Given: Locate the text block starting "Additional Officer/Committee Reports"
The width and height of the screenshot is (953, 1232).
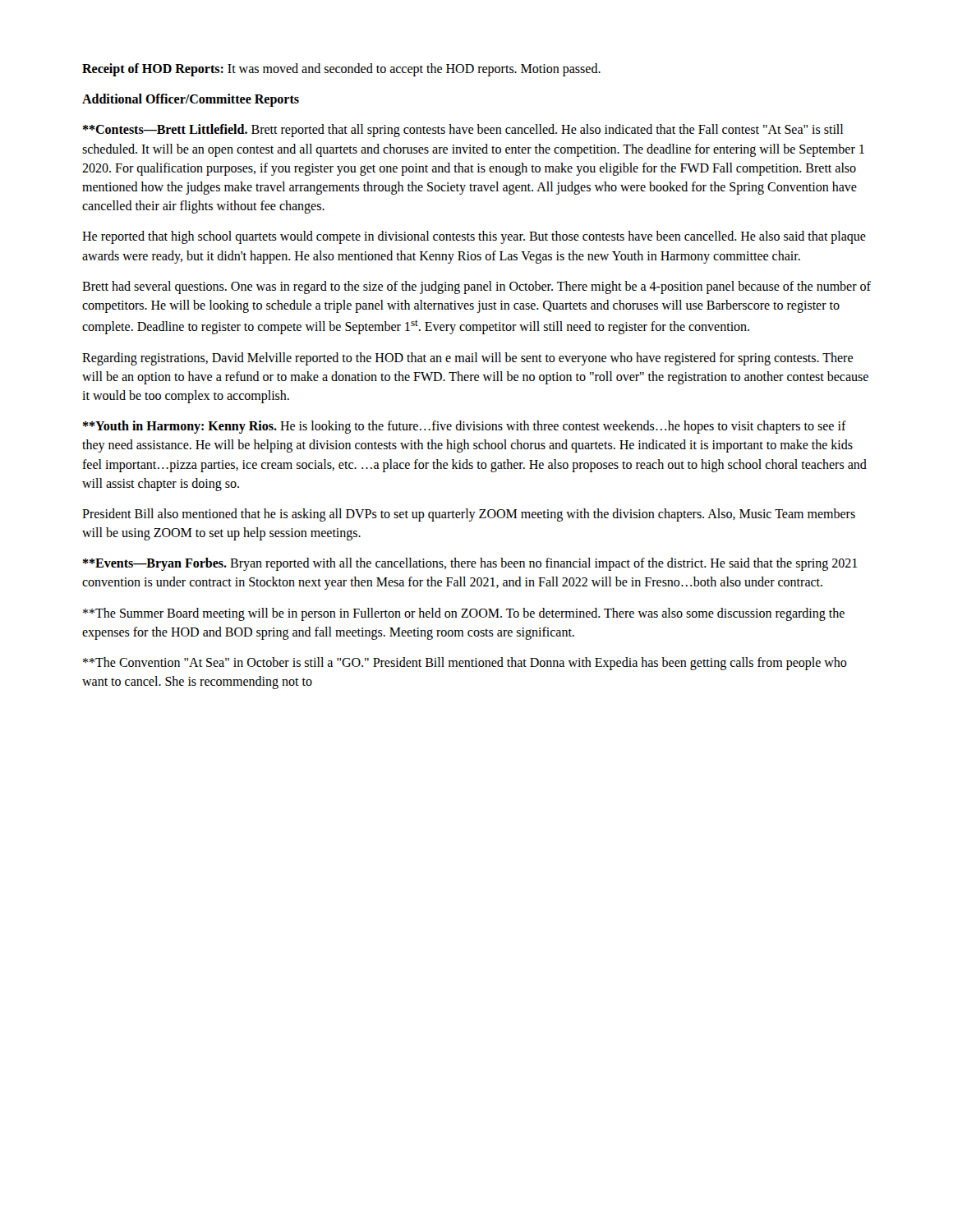Looking at the screenshot, I should click(191, 100).
